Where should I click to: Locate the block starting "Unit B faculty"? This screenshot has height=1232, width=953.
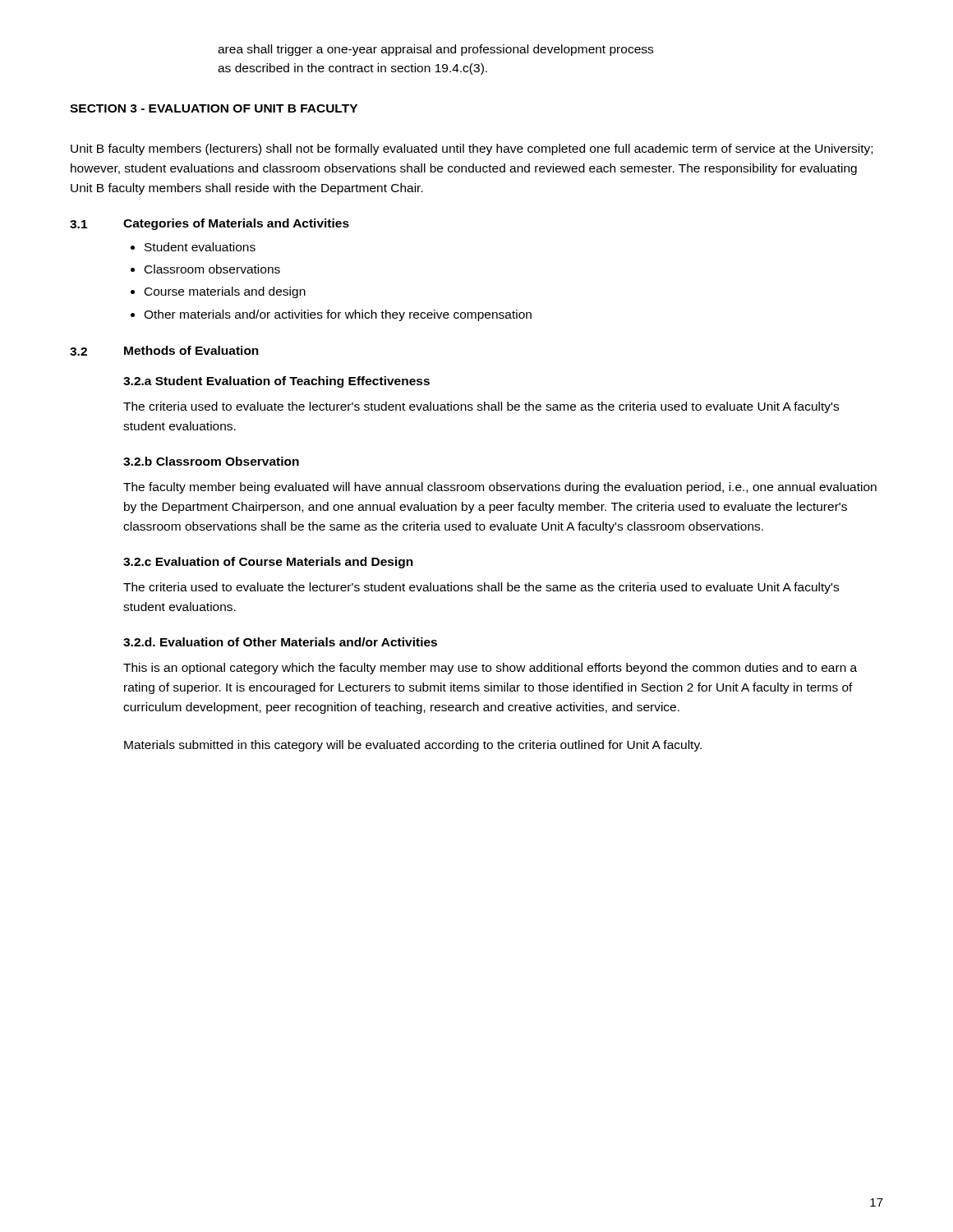click(x=472, y=168)
